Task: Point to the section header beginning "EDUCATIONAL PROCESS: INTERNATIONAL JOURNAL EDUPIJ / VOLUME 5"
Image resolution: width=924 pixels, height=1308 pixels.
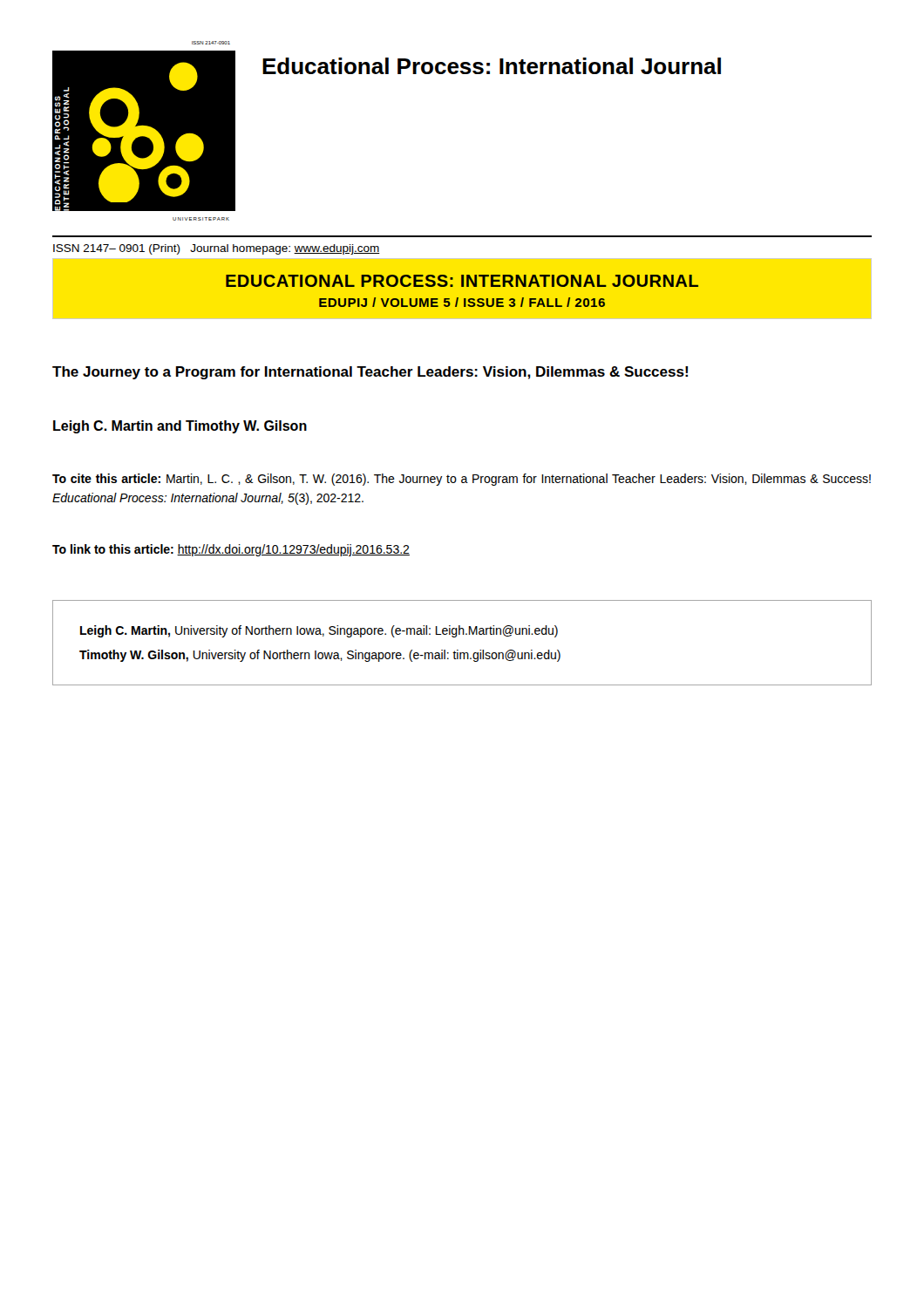Action: pos(462,290)
